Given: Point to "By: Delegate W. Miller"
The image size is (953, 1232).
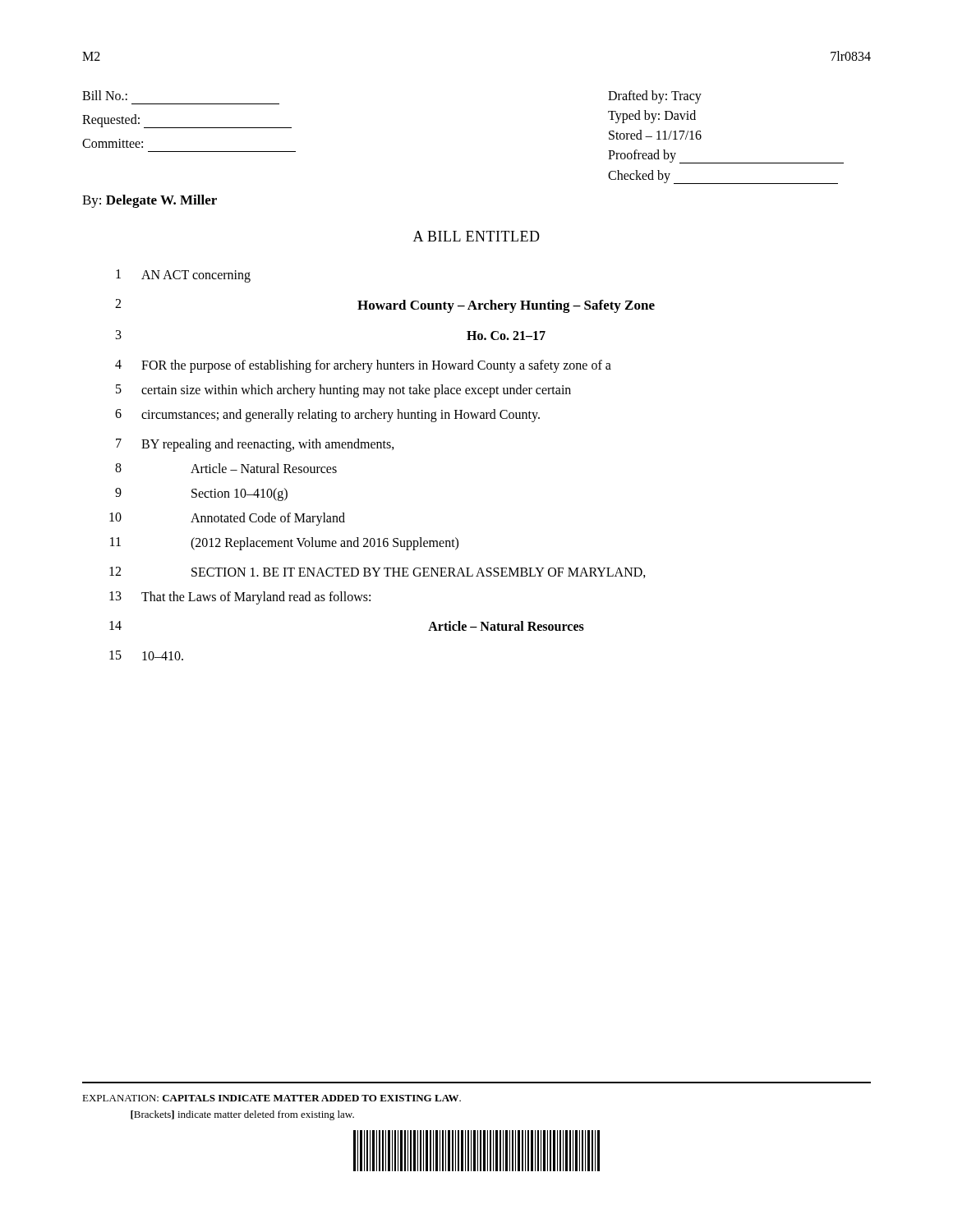Looking at the screenshot, I should 150,200.
